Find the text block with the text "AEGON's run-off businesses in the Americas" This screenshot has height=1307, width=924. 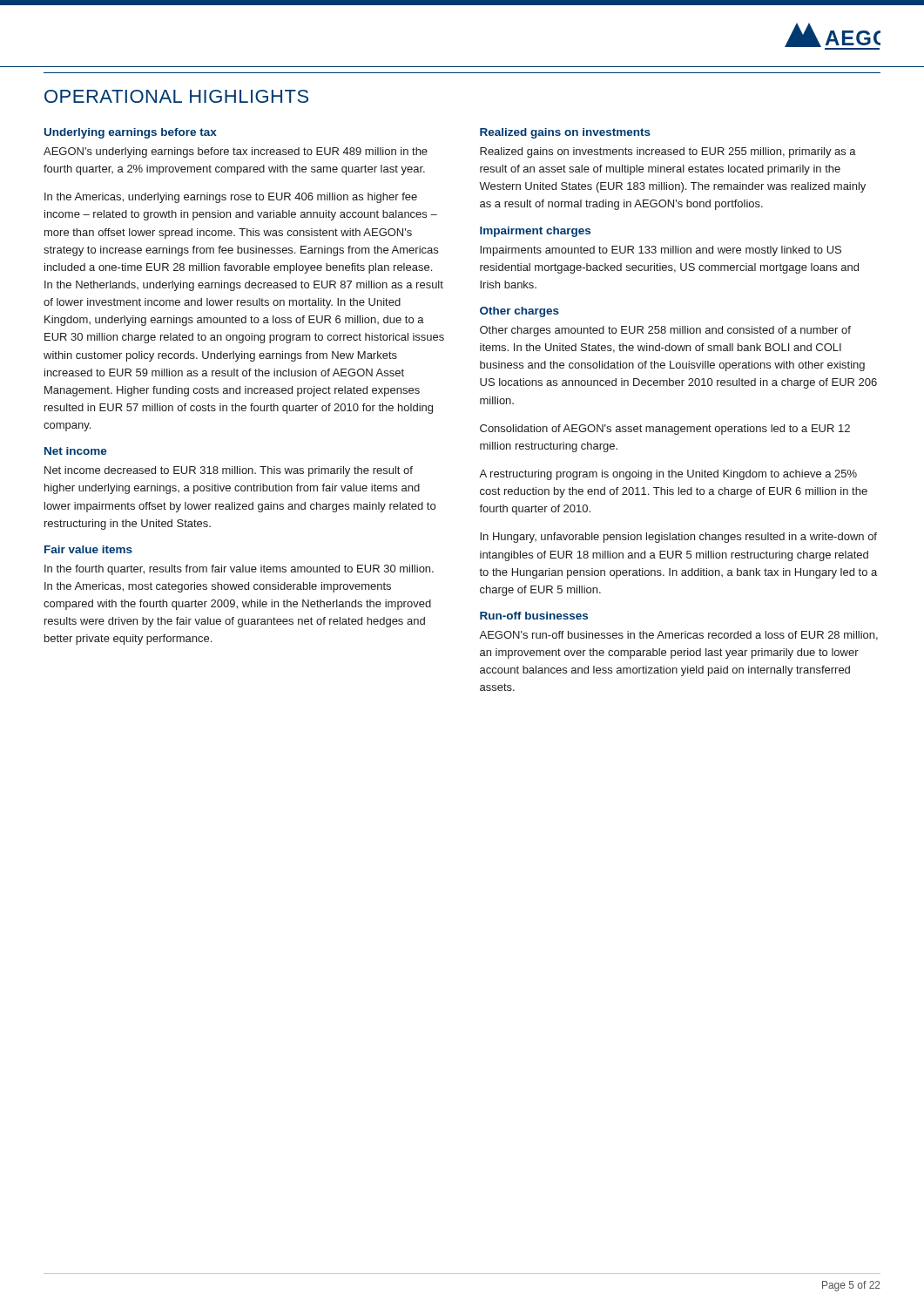(679, 661)
